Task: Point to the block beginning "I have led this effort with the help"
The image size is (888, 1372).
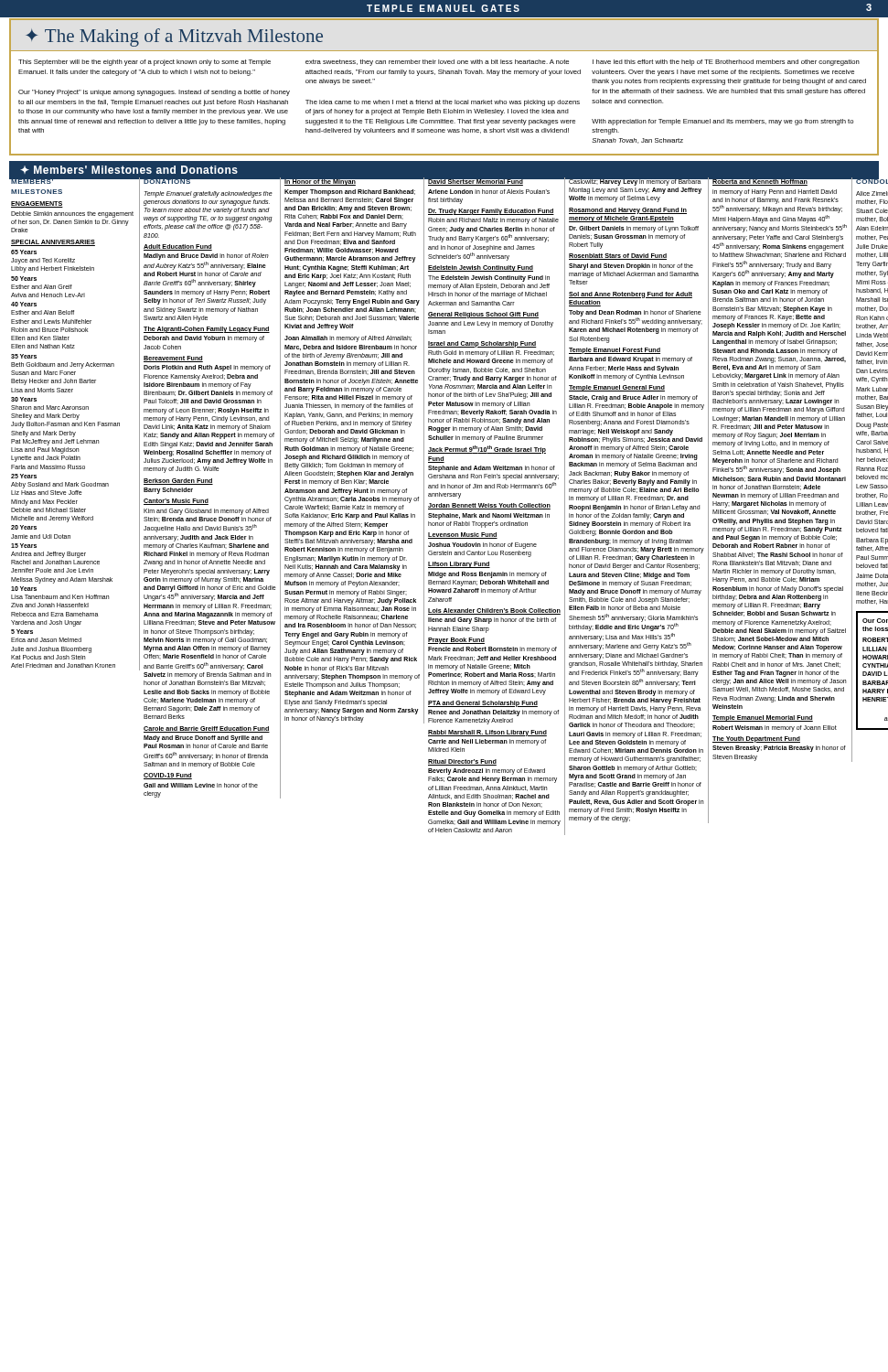Action: (731, 102)
